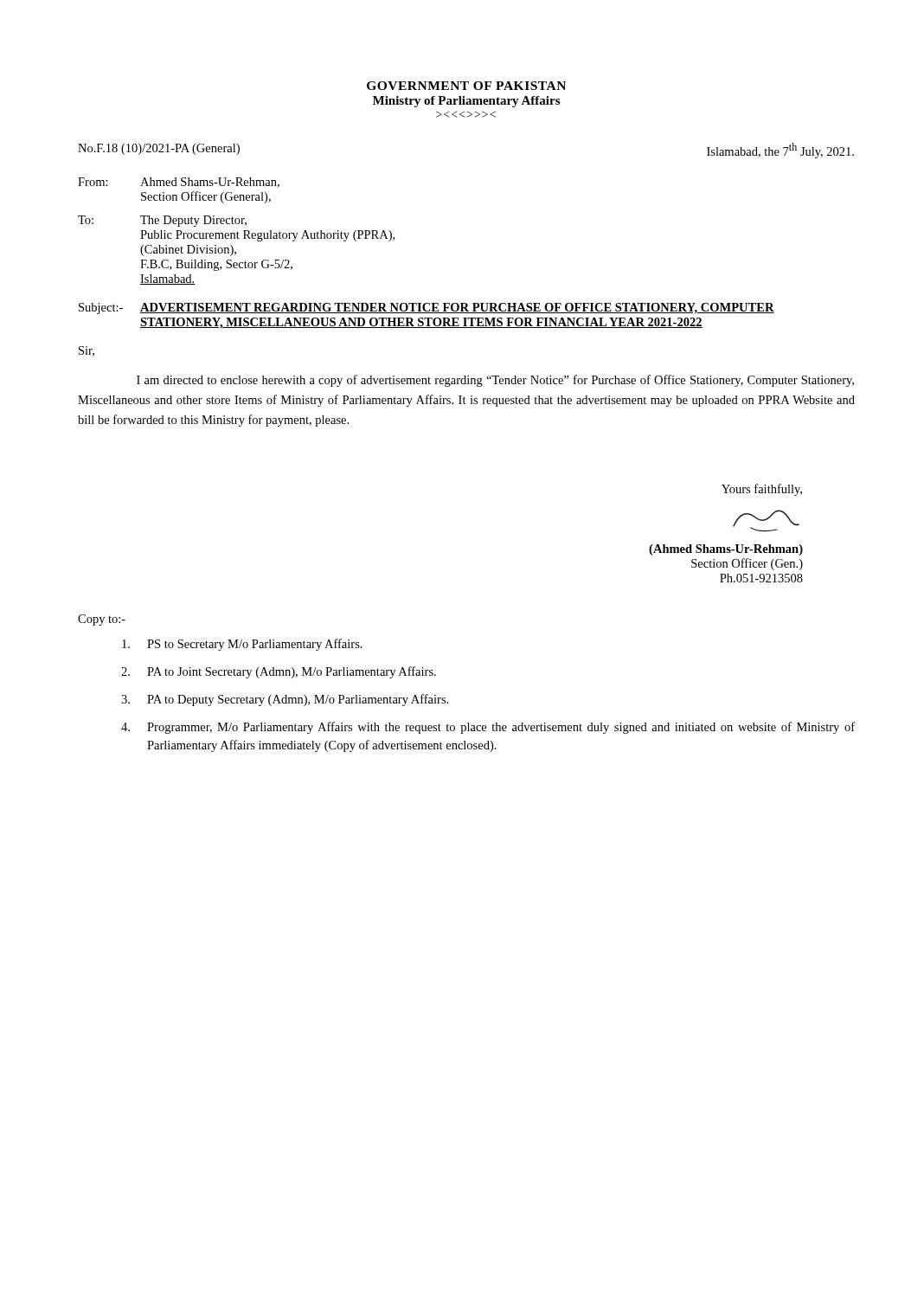
Task: Select the text with the text "No.F.18 (10)/2021-PA (General)"
Action: coord(159,148)
